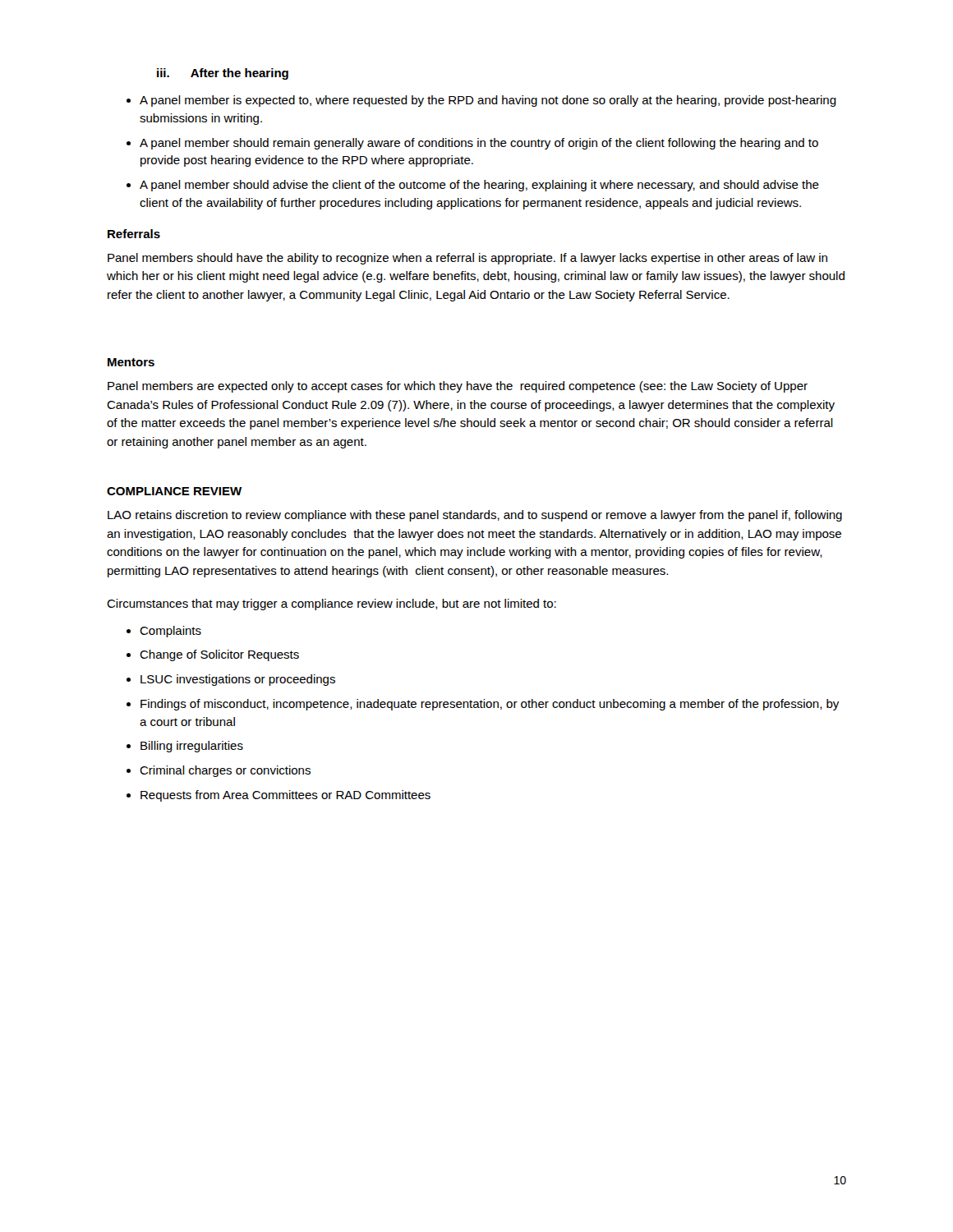This screenshot has width=953, height=1232.
Task: Where does it say "iii. After the hearing"?
Action: tap(223, 73)
